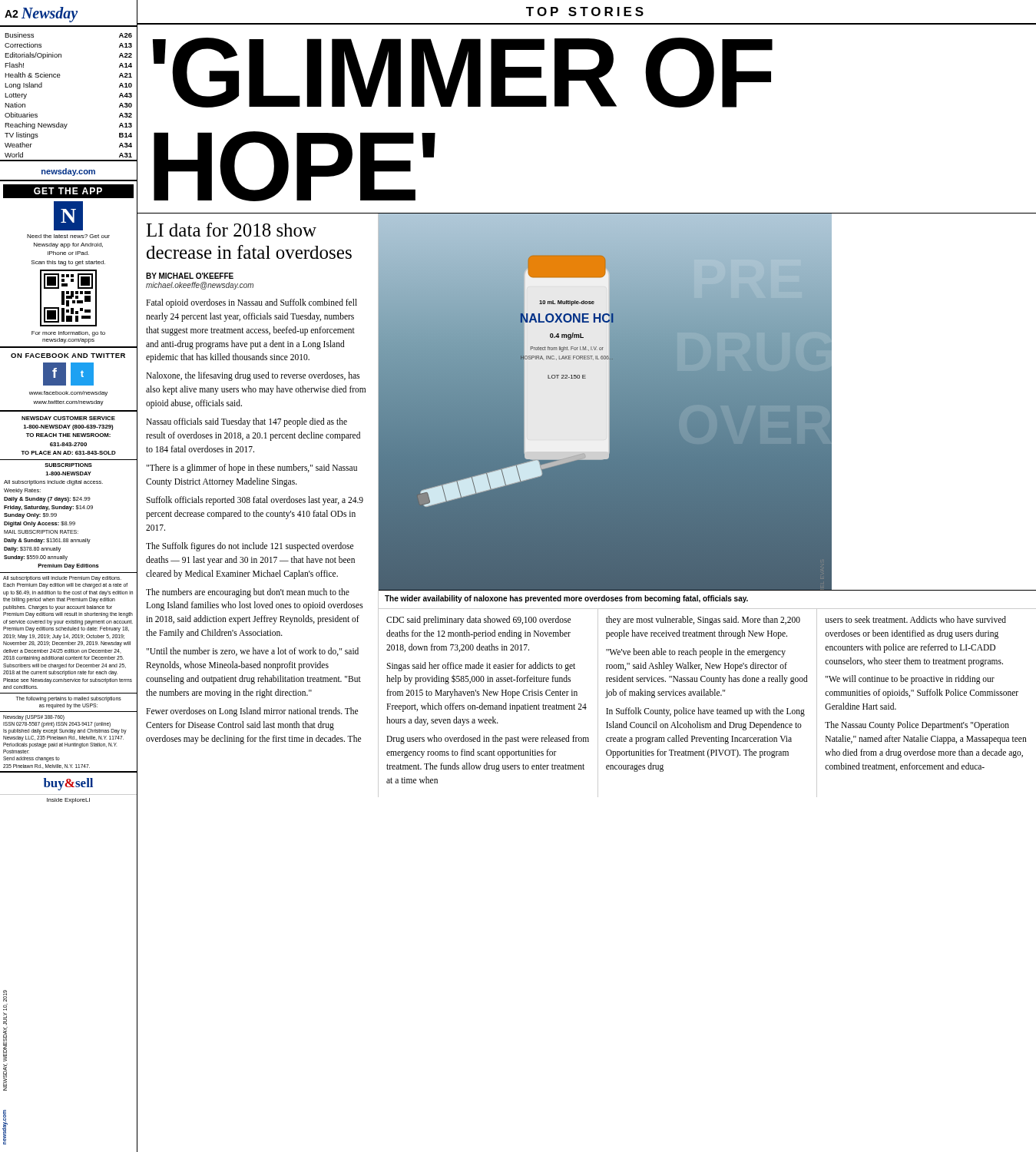This screenshot has height=1152, width=1036.
Task: Select the block starting "Newsday (USPS# 388-760) ISSN 0278-5587 (print)"
Action: coord(65,741)
